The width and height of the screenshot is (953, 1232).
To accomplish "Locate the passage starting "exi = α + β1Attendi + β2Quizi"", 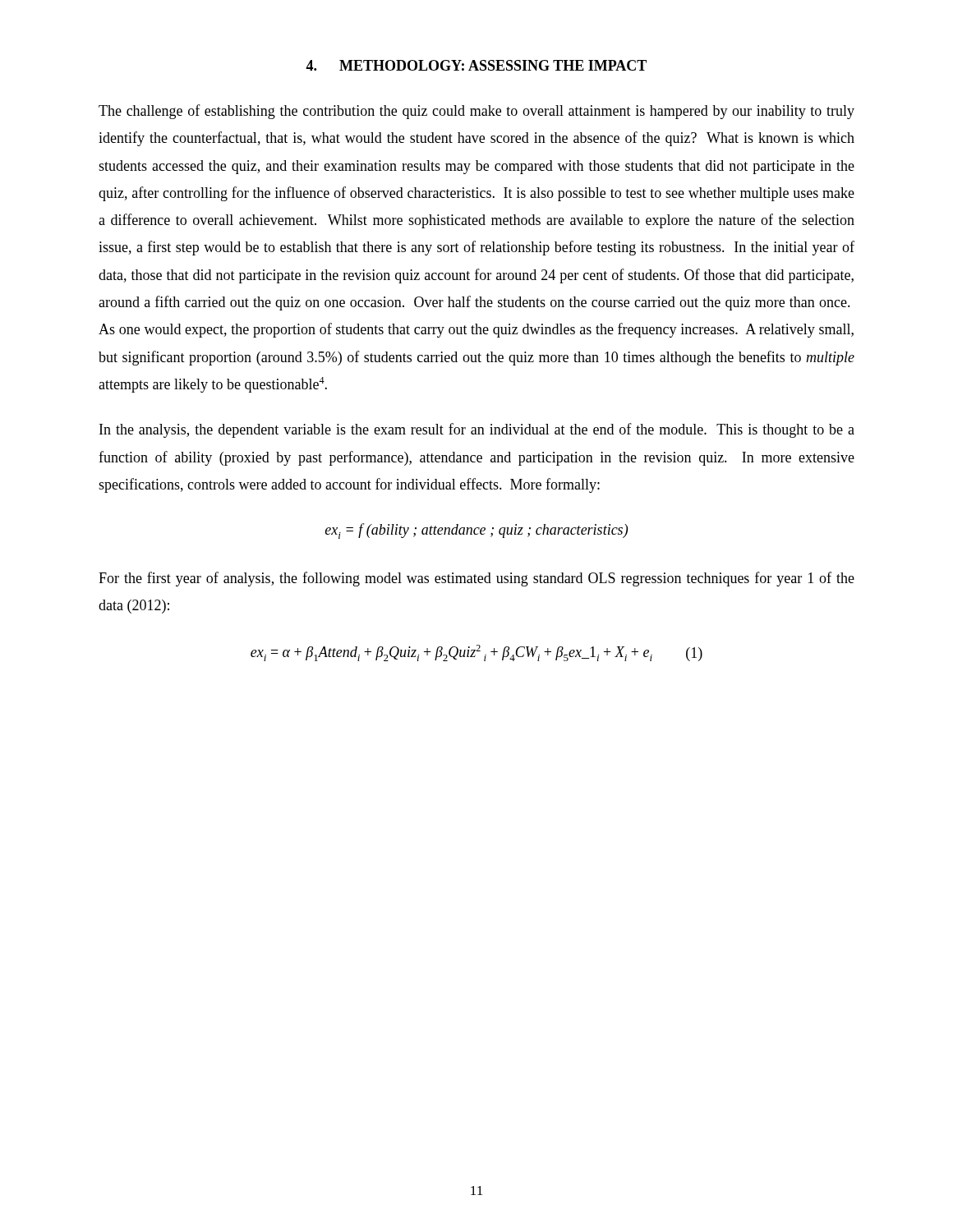I will pyautogui.click(x=476, y=654).
